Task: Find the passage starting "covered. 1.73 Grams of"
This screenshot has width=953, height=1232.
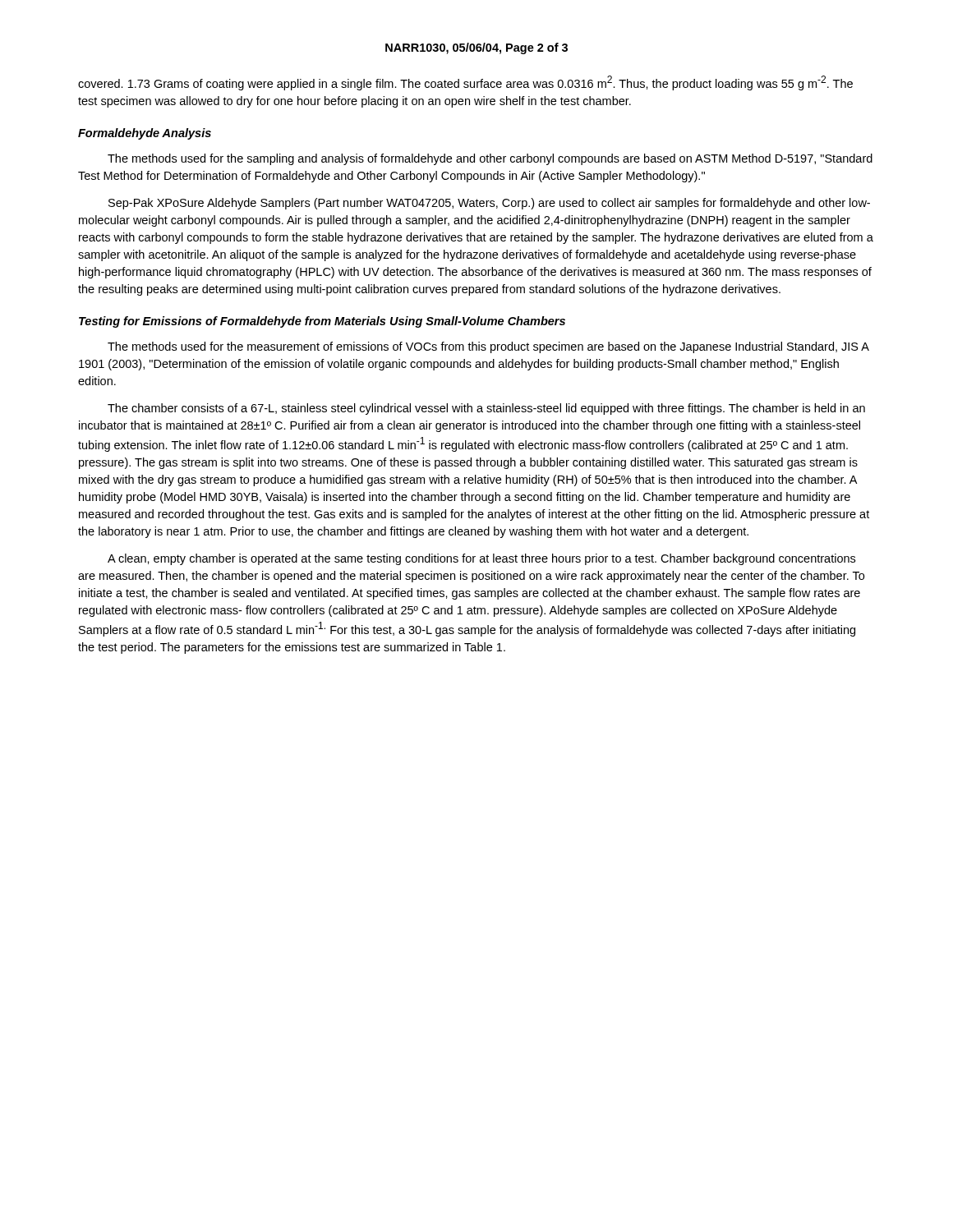Action: pyautogui.click(x=466, y=91)
